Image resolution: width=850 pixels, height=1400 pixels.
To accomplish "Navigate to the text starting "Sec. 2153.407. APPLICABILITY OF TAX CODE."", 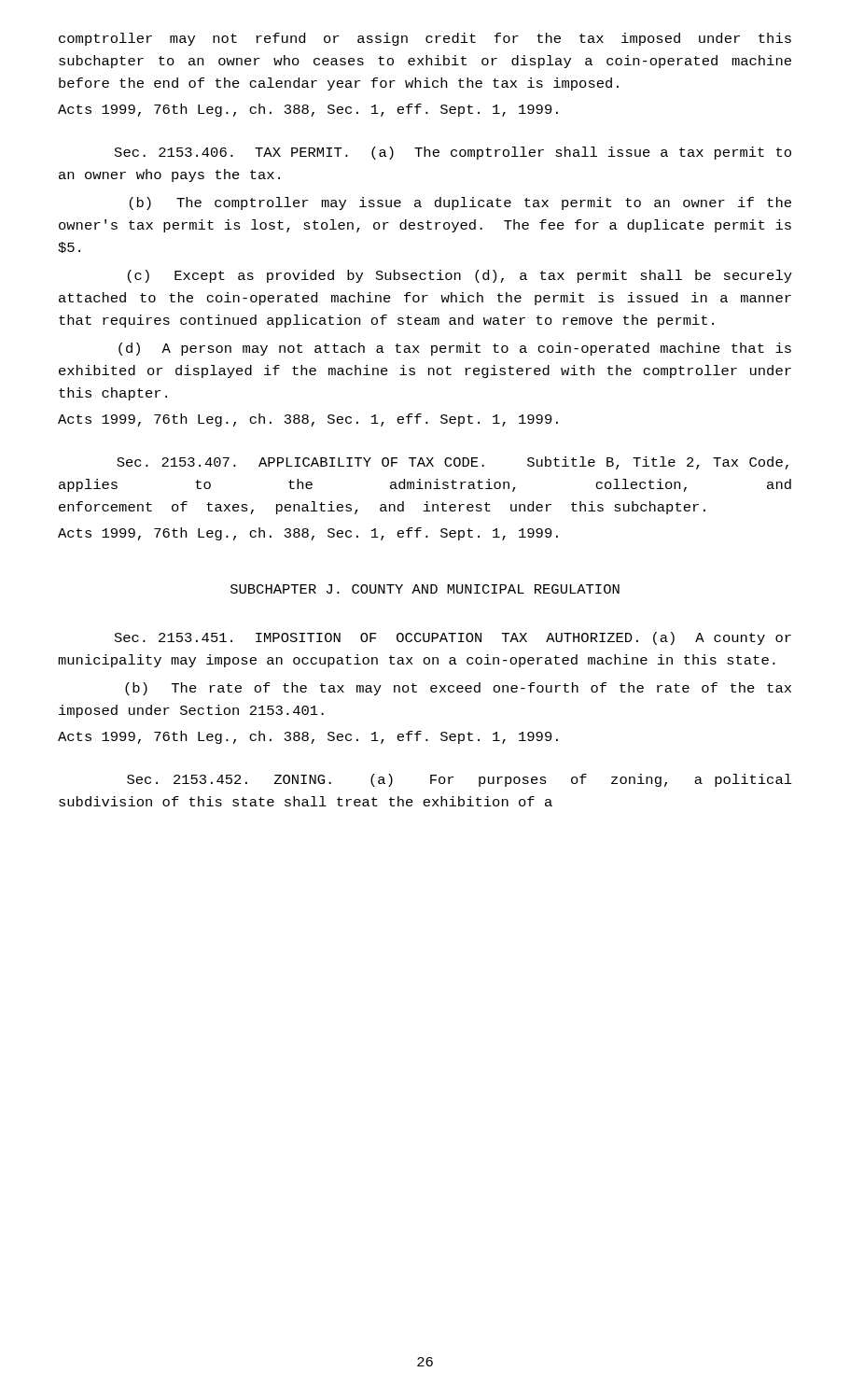I will 425,486.
